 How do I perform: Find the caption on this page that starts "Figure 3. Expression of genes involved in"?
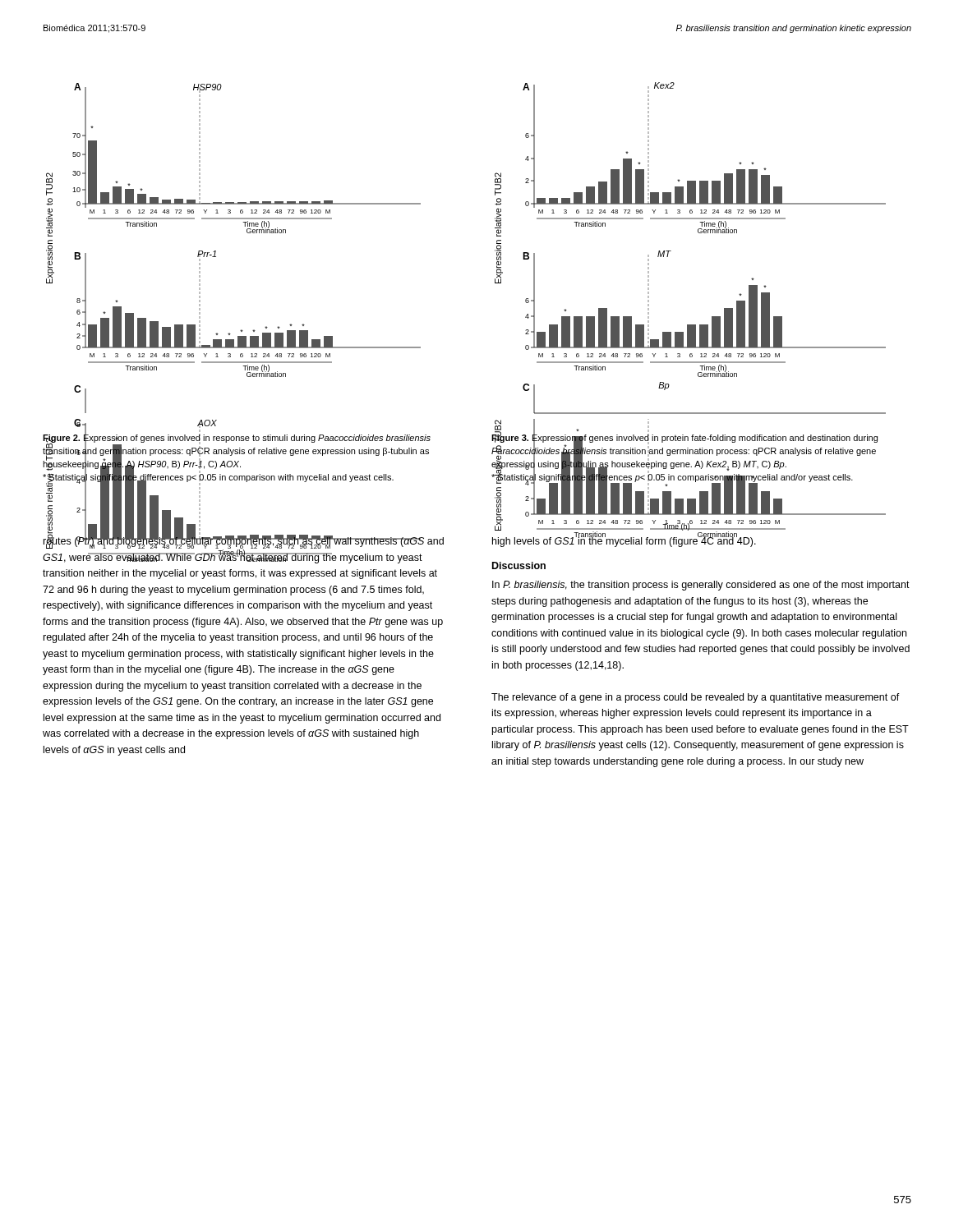685,457
